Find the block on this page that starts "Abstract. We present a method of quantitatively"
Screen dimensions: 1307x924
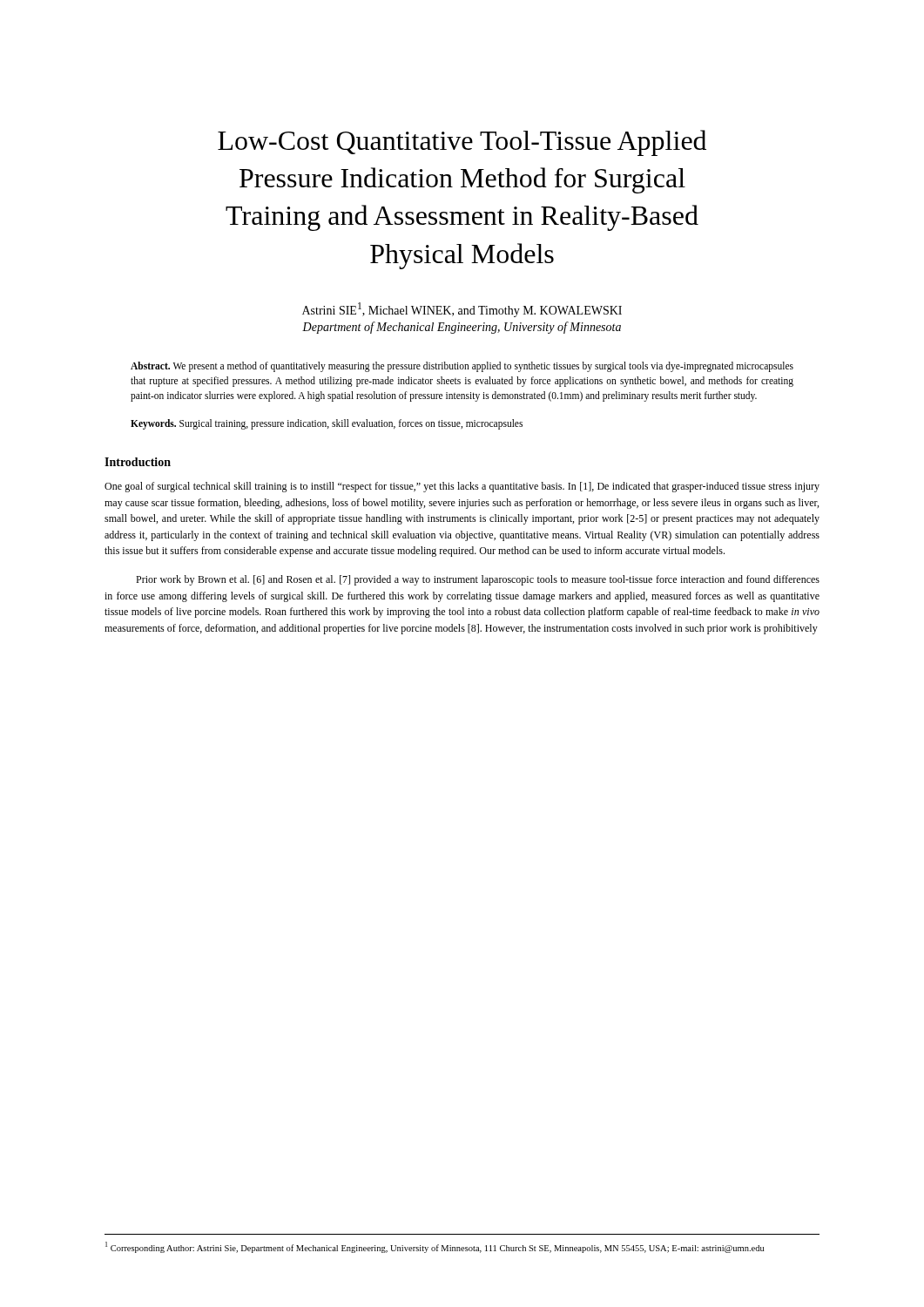coord(462,381)
